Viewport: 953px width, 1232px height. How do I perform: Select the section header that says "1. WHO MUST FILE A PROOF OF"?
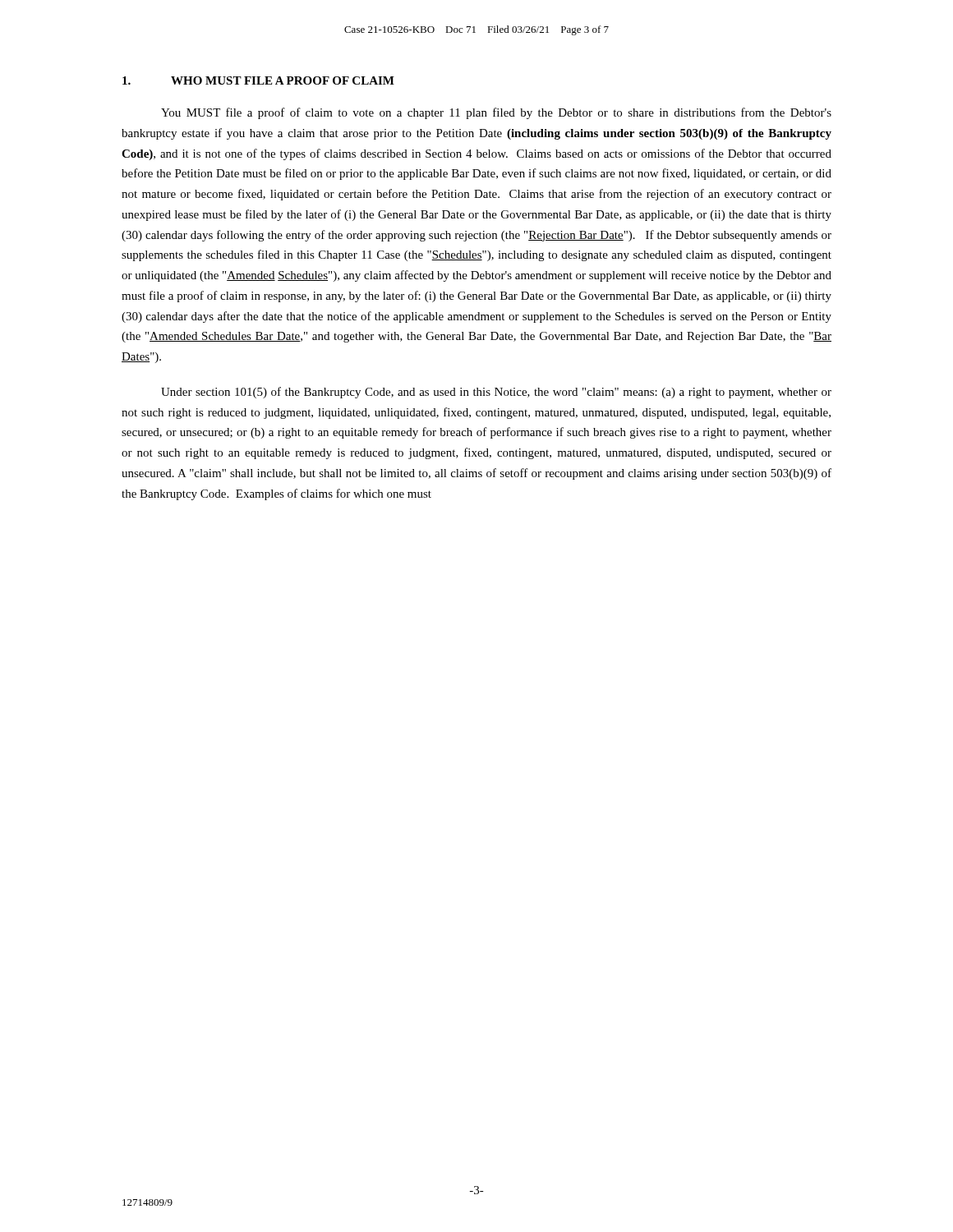[x=258, y=81]
